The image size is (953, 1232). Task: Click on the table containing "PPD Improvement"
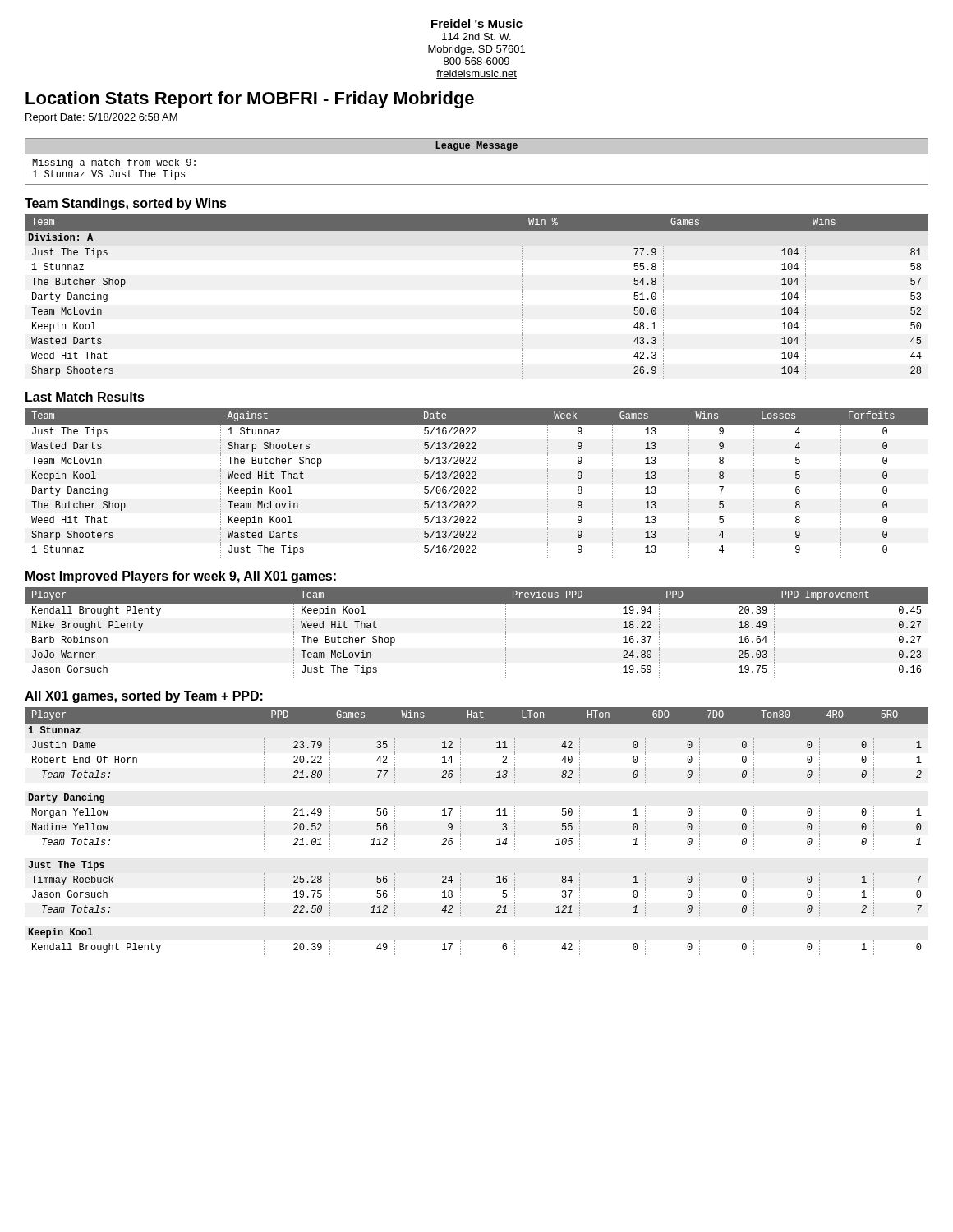(x=476, y=632)
